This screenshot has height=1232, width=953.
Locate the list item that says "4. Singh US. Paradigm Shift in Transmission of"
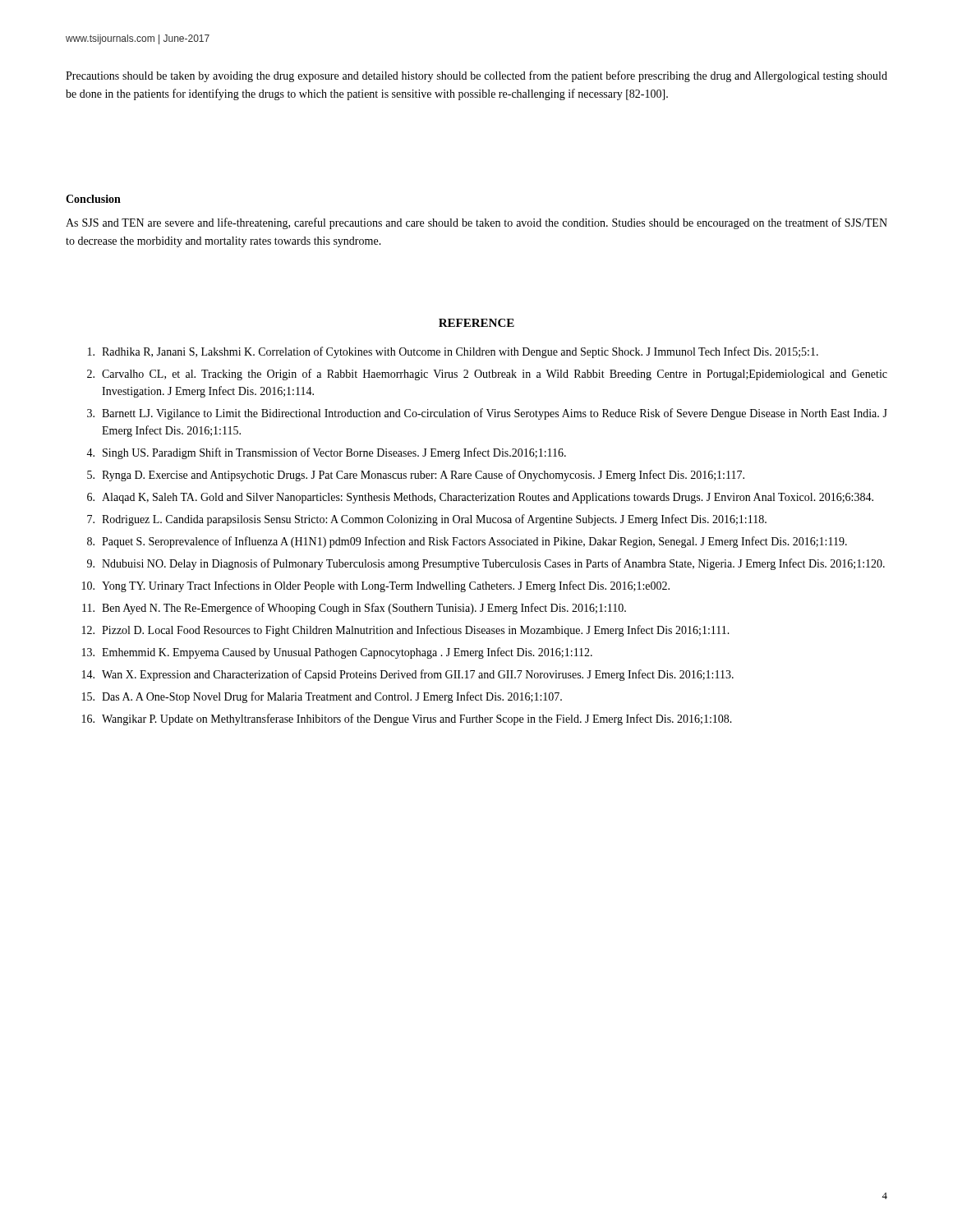(x=476, y=453)
